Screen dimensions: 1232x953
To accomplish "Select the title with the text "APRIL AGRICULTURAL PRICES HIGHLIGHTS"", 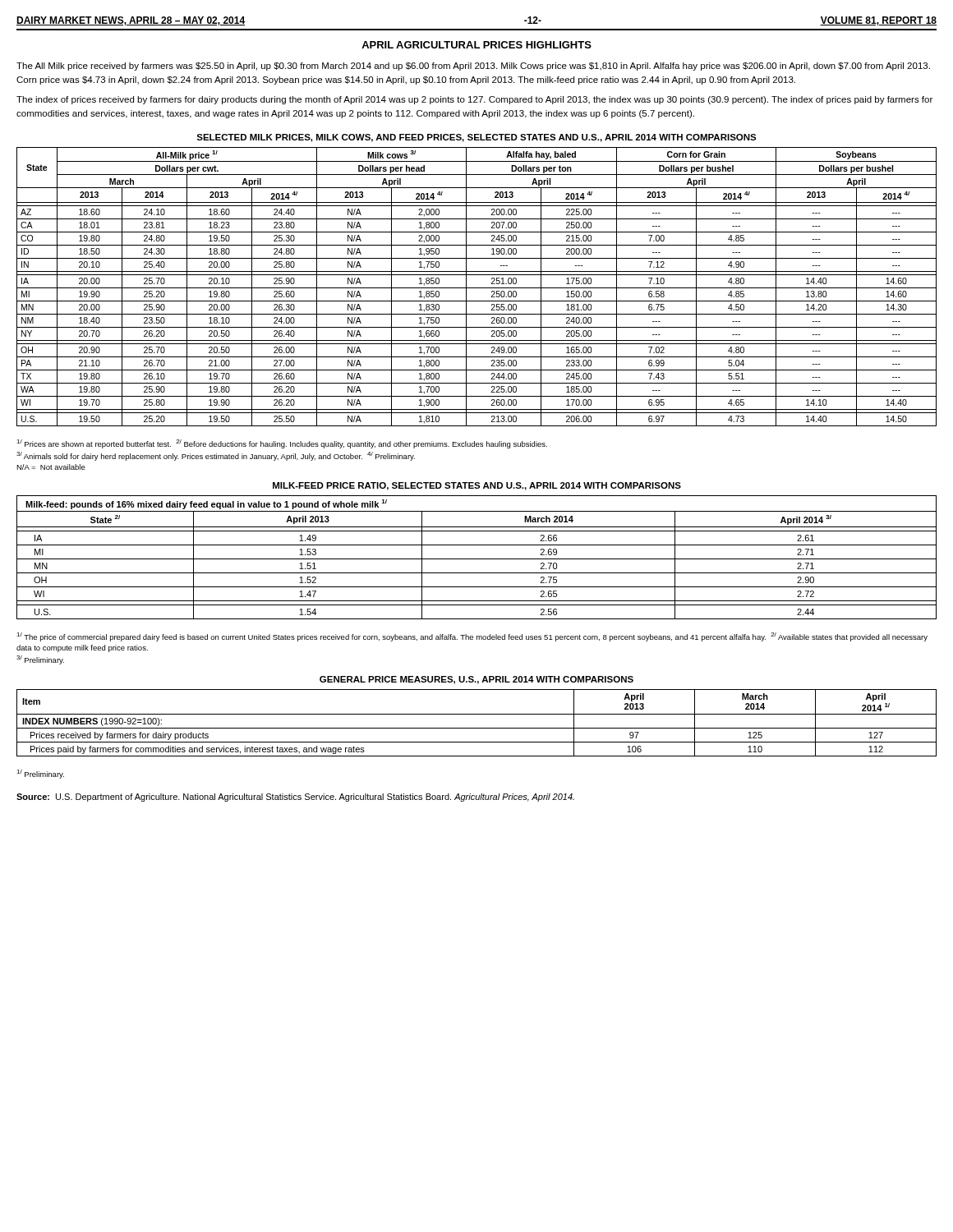I will pyautogui.click(x=476, y=45).
